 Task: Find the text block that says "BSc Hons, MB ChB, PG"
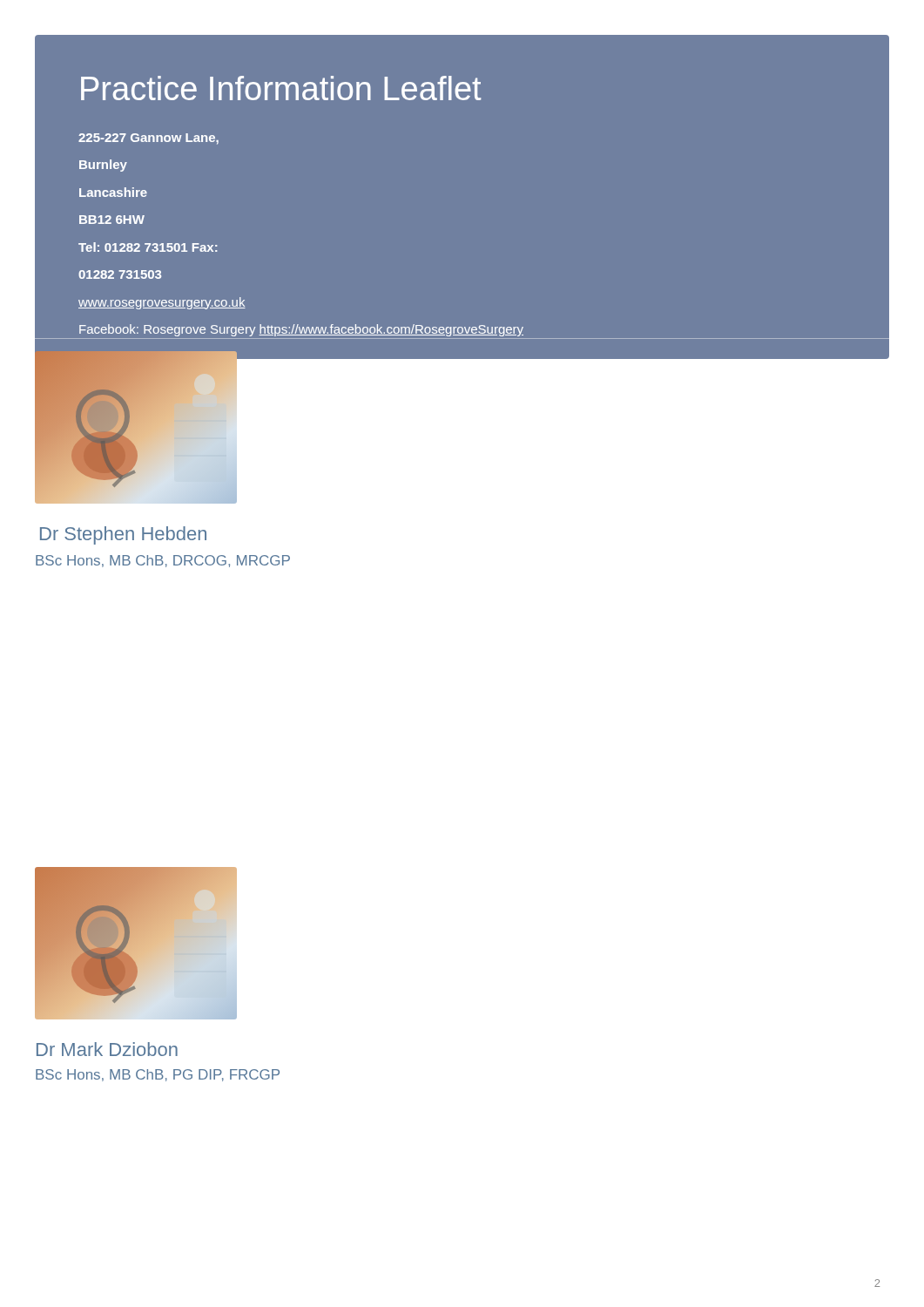pyautogui.click(x=158, y=1075)
